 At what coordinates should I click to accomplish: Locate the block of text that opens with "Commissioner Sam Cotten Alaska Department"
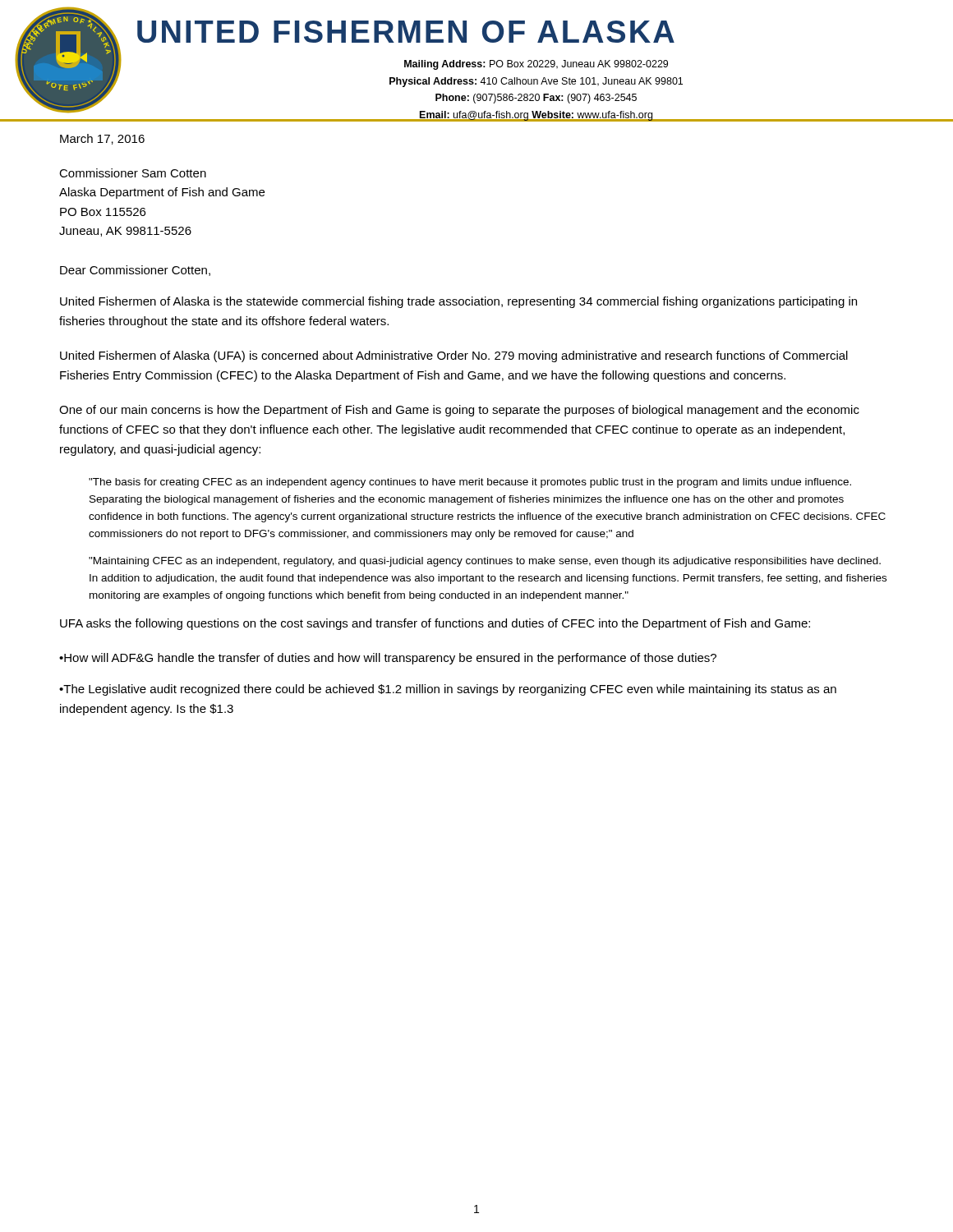[162, 202]
